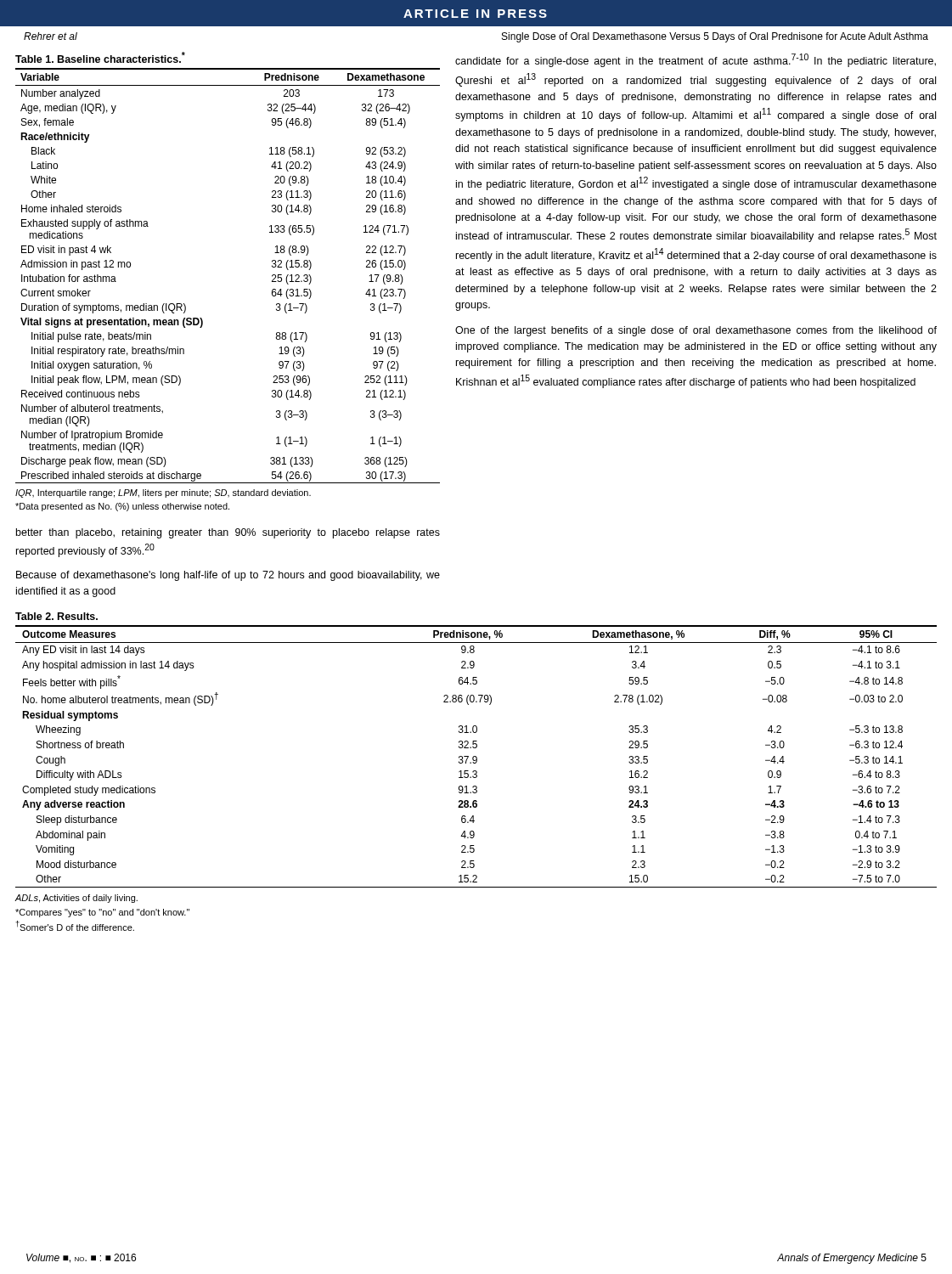The width and height of the screenshot is (952, 1274).
Task: Navigate to the element starting "Table 1. Baseline"
Action: (x=100, y=58)
